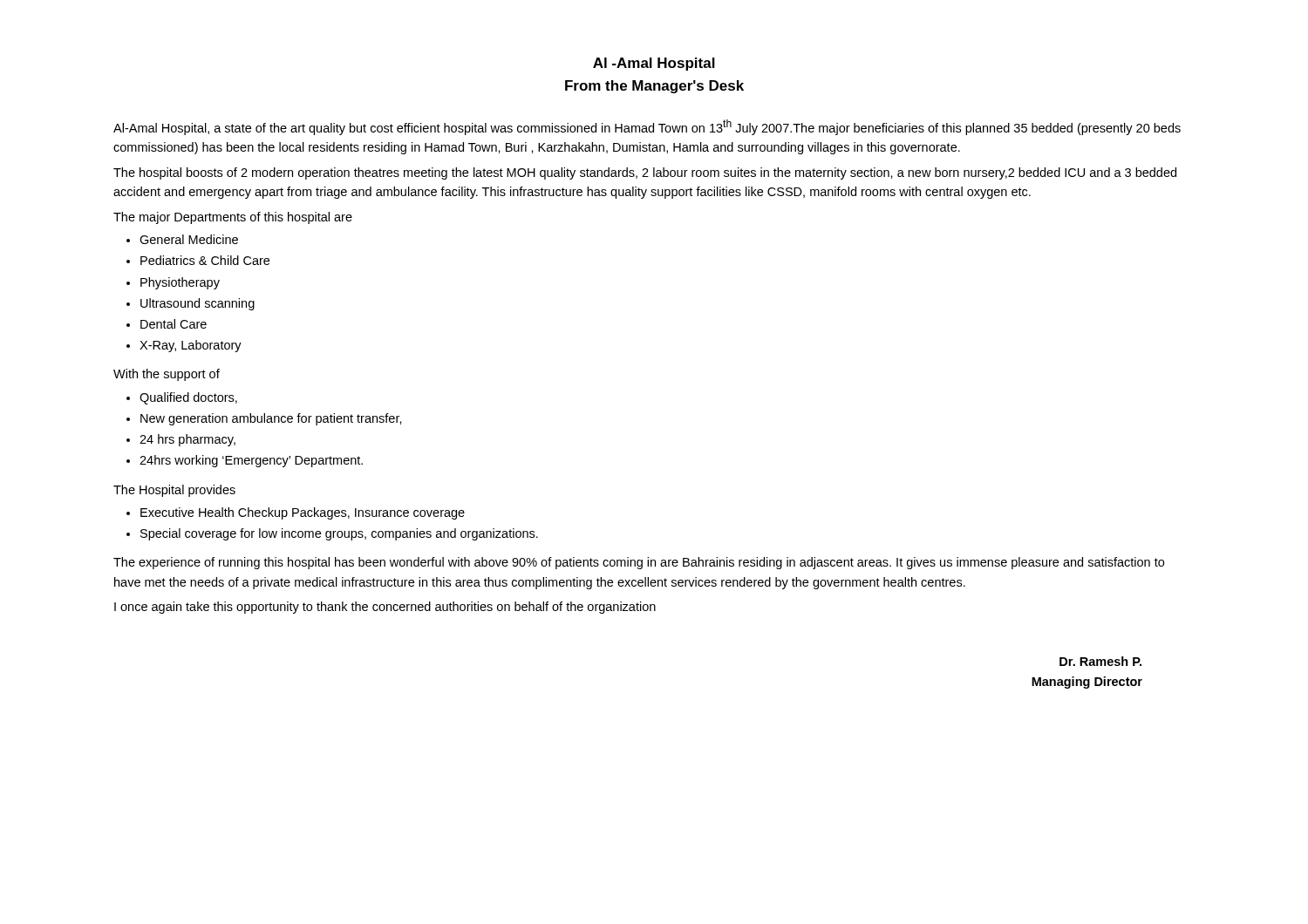Locate the text "The Hospital provides"
This screenshot has width=1308, height=924.
pos(175,489)
